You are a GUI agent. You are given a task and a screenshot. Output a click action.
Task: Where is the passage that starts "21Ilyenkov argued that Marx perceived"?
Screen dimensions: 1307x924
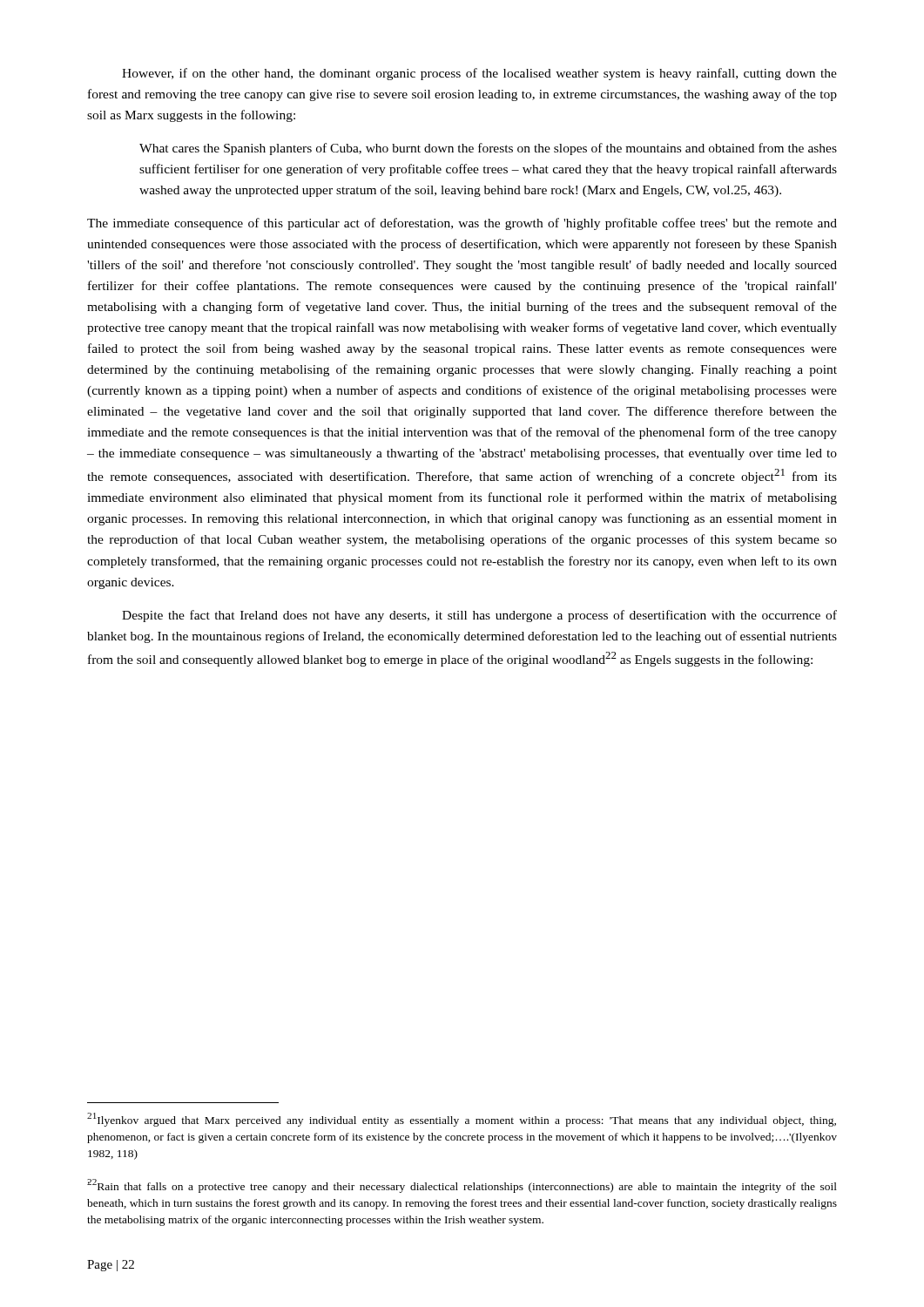462,1135
